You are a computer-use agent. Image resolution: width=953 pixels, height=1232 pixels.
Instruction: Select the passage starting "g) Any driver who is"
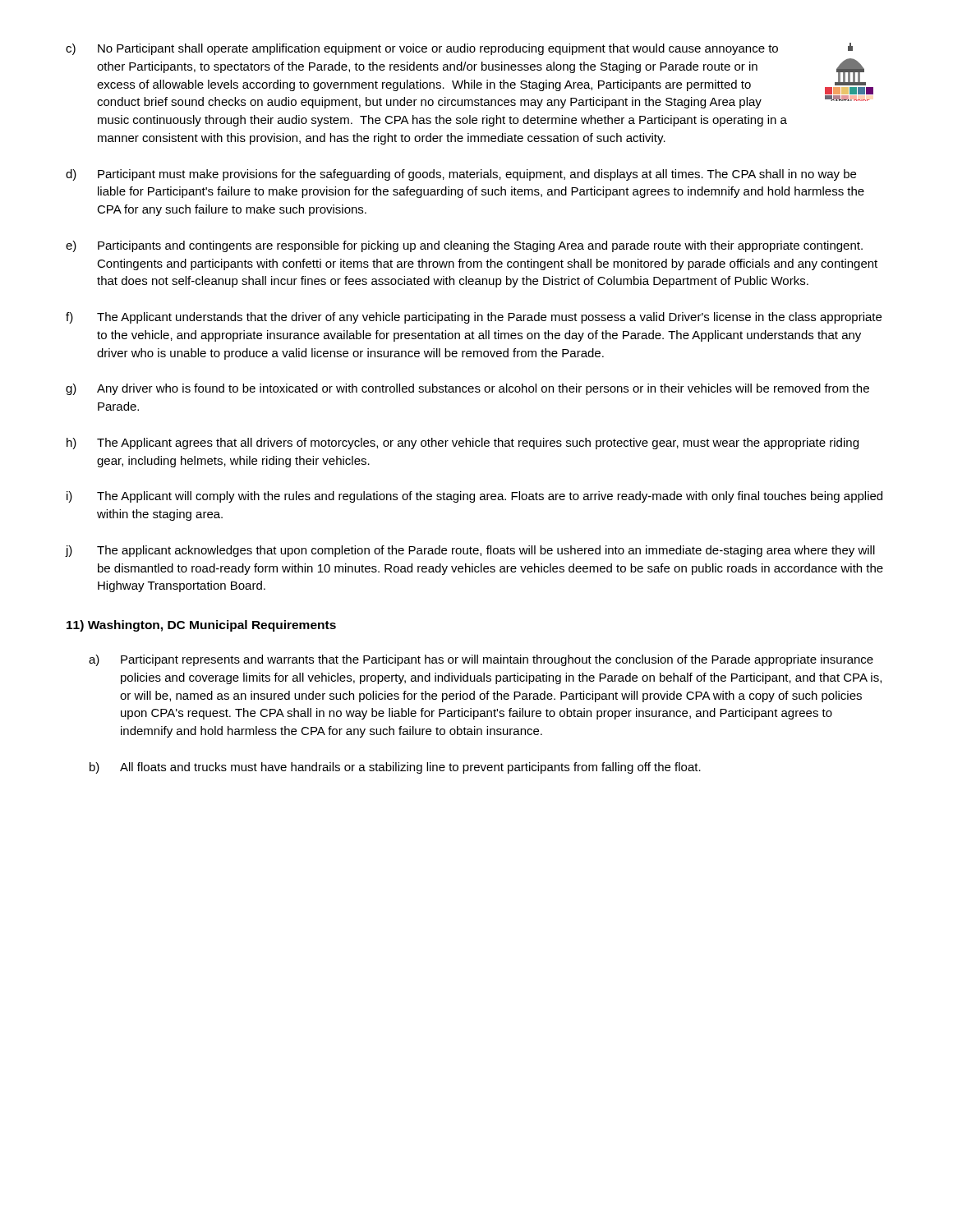(x=476, y=398)
